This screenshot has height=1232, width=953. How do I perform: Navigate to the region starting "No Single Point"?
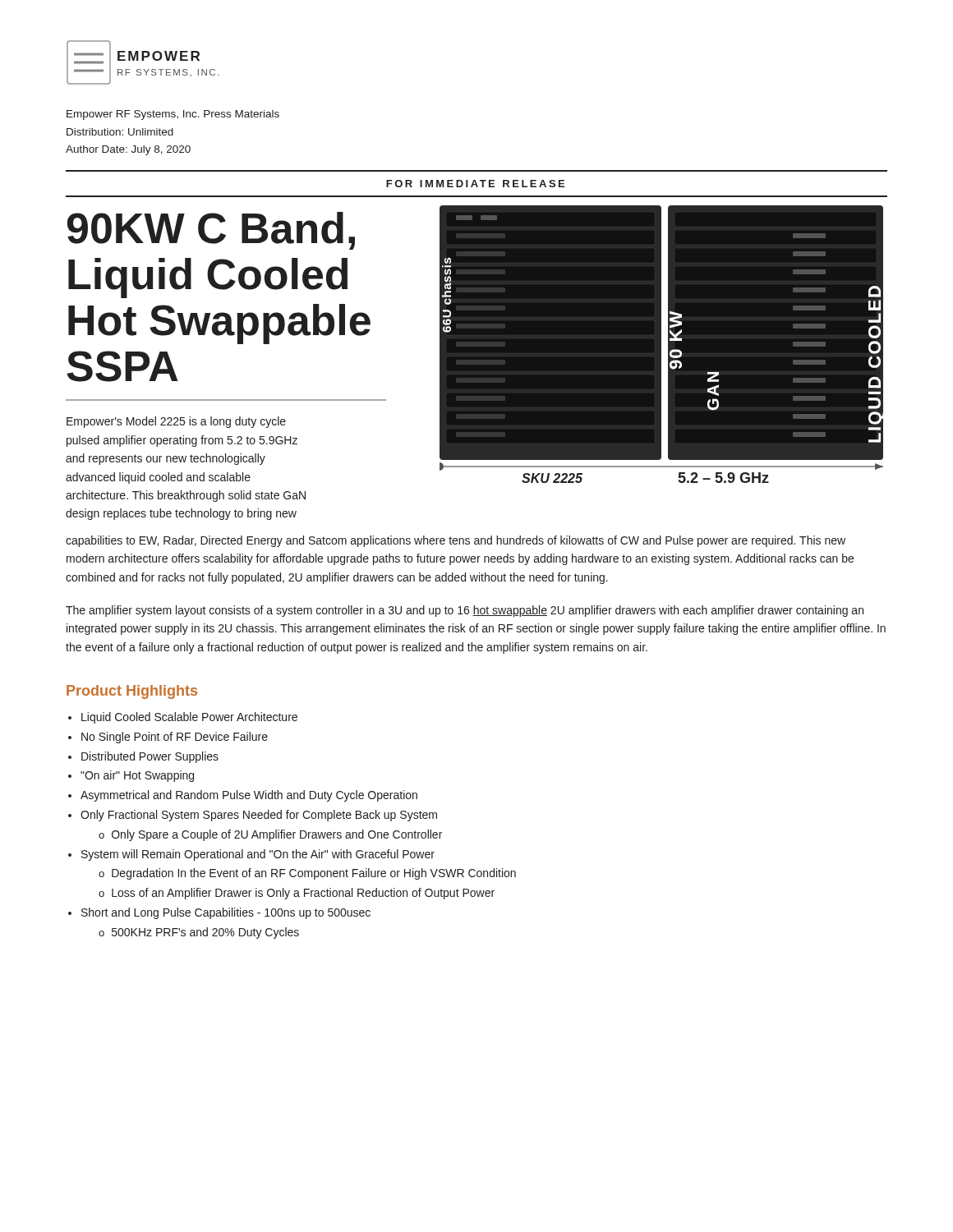[175, 738]
